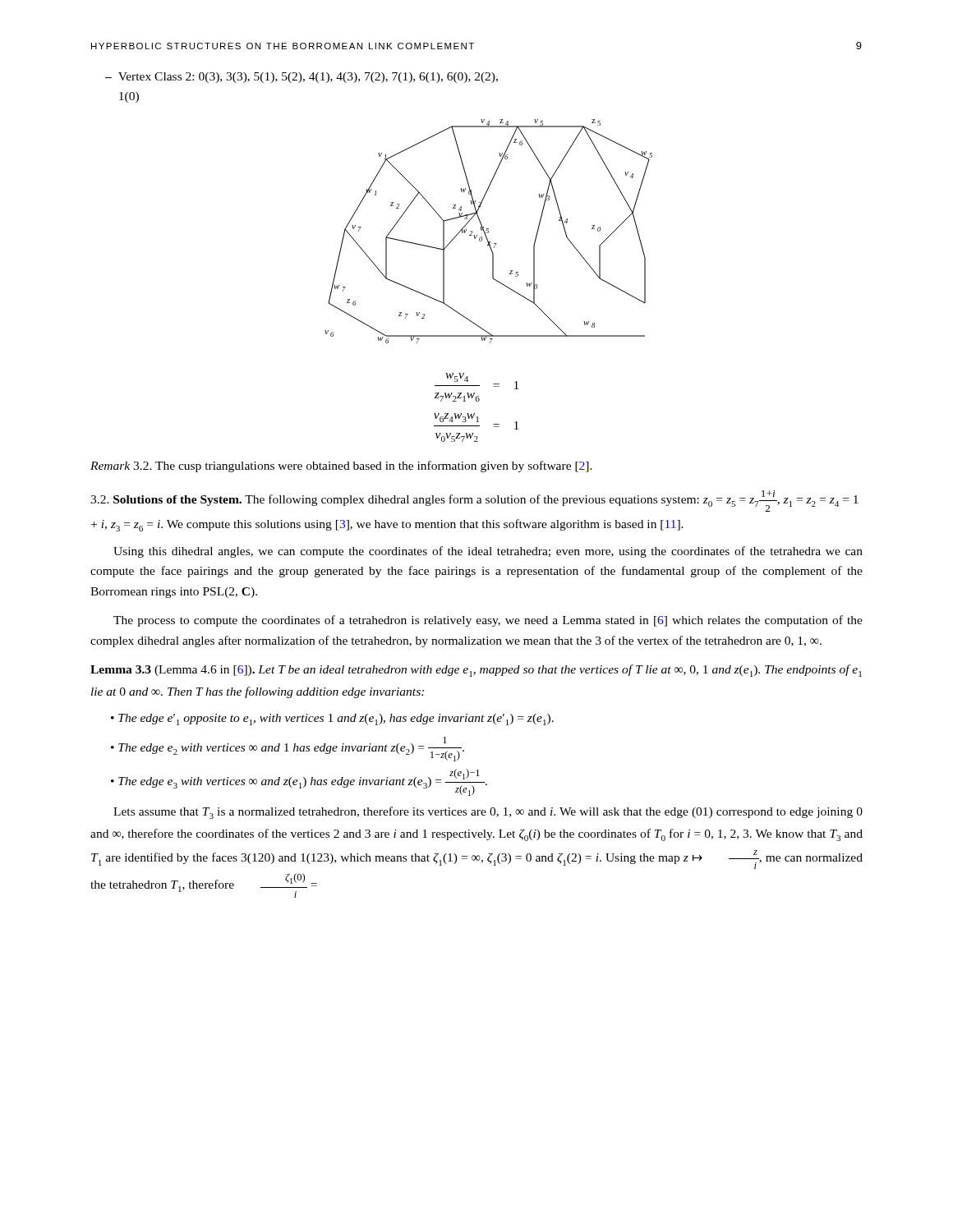Select the text block with the text "The process to"

tap(476, 630)
